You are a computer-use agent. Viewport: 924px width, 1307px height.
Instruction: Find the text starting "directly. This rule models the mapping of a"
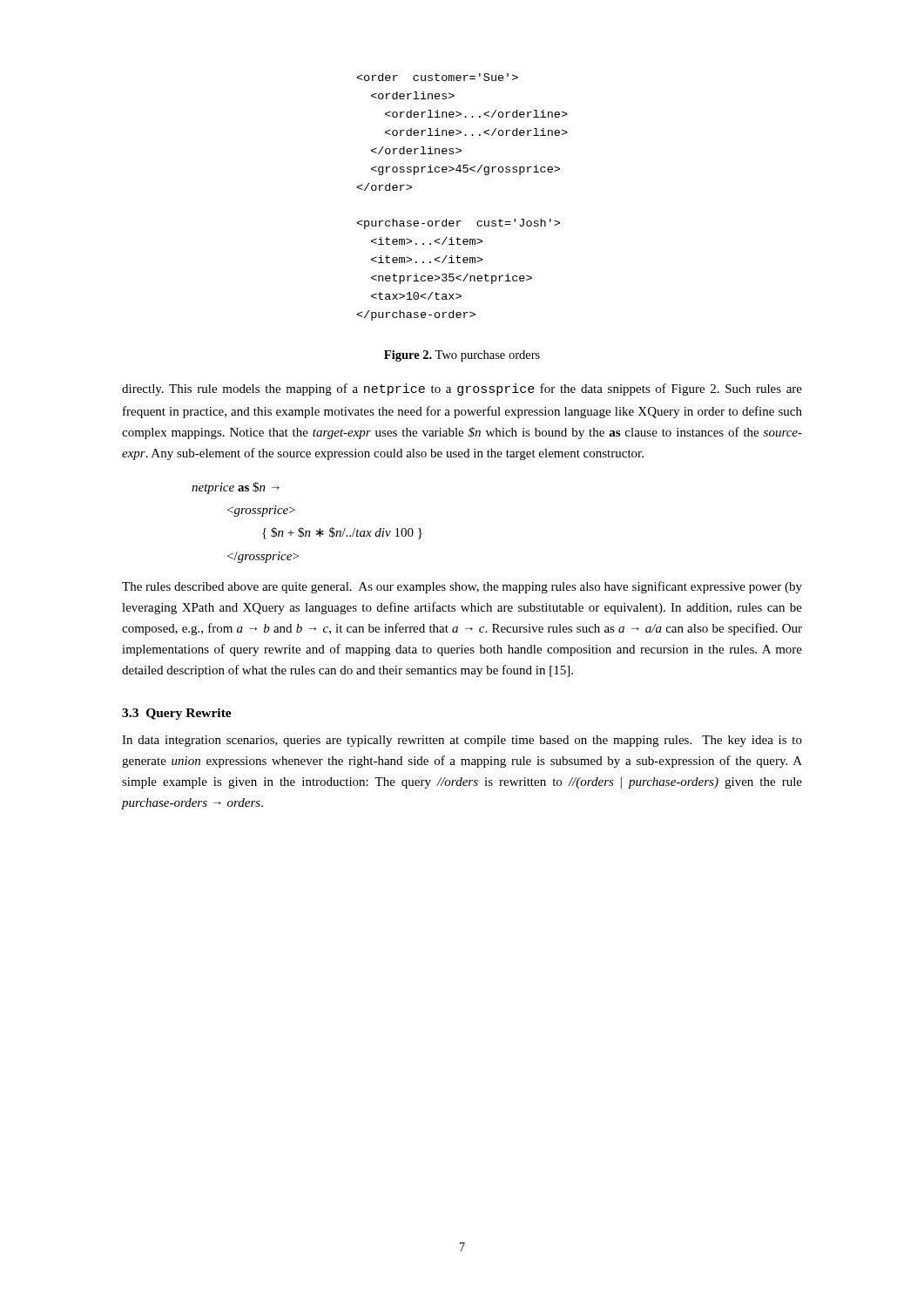(x=462, y=421)
